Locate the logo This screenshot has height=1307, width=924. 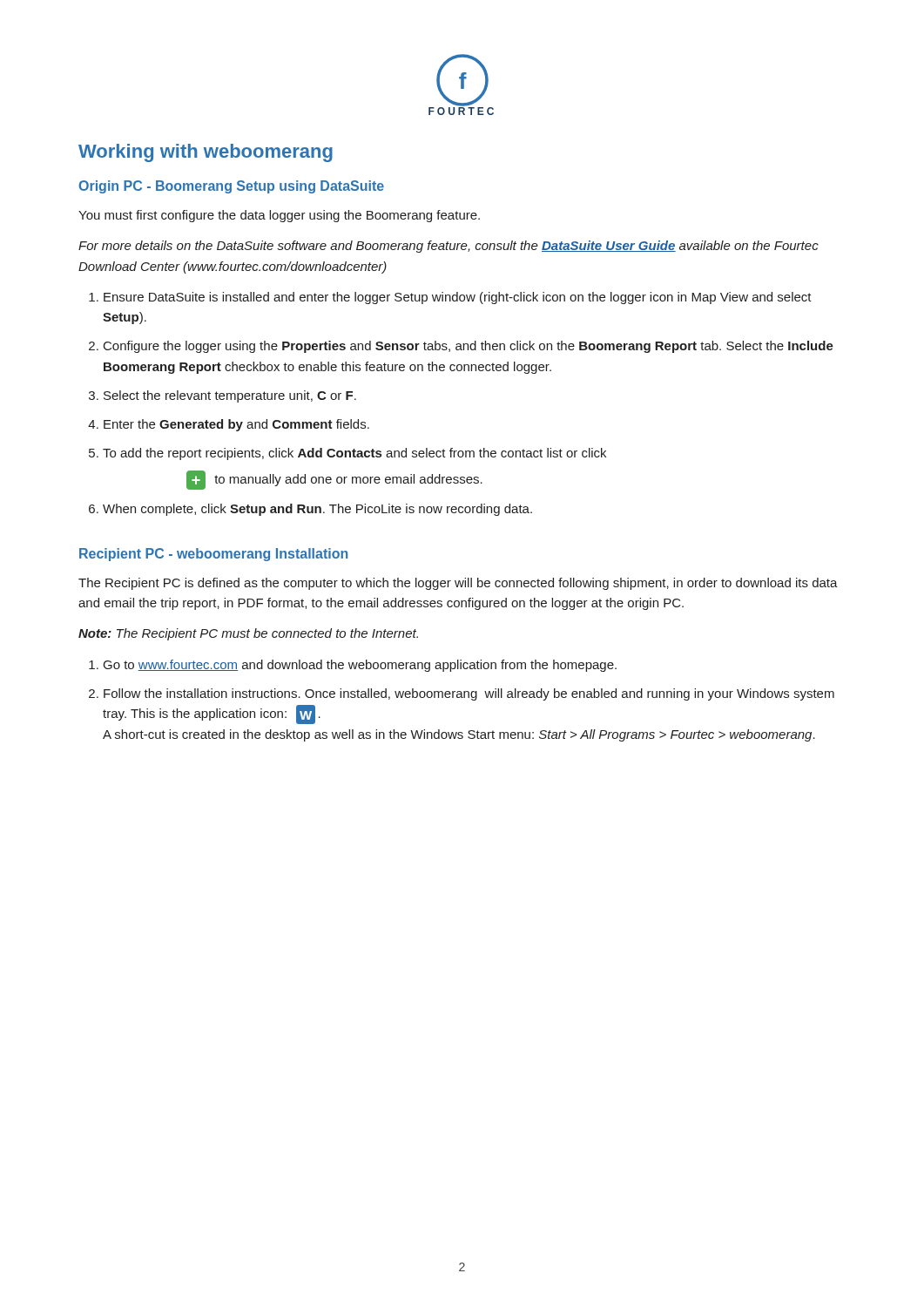[462, 88]
